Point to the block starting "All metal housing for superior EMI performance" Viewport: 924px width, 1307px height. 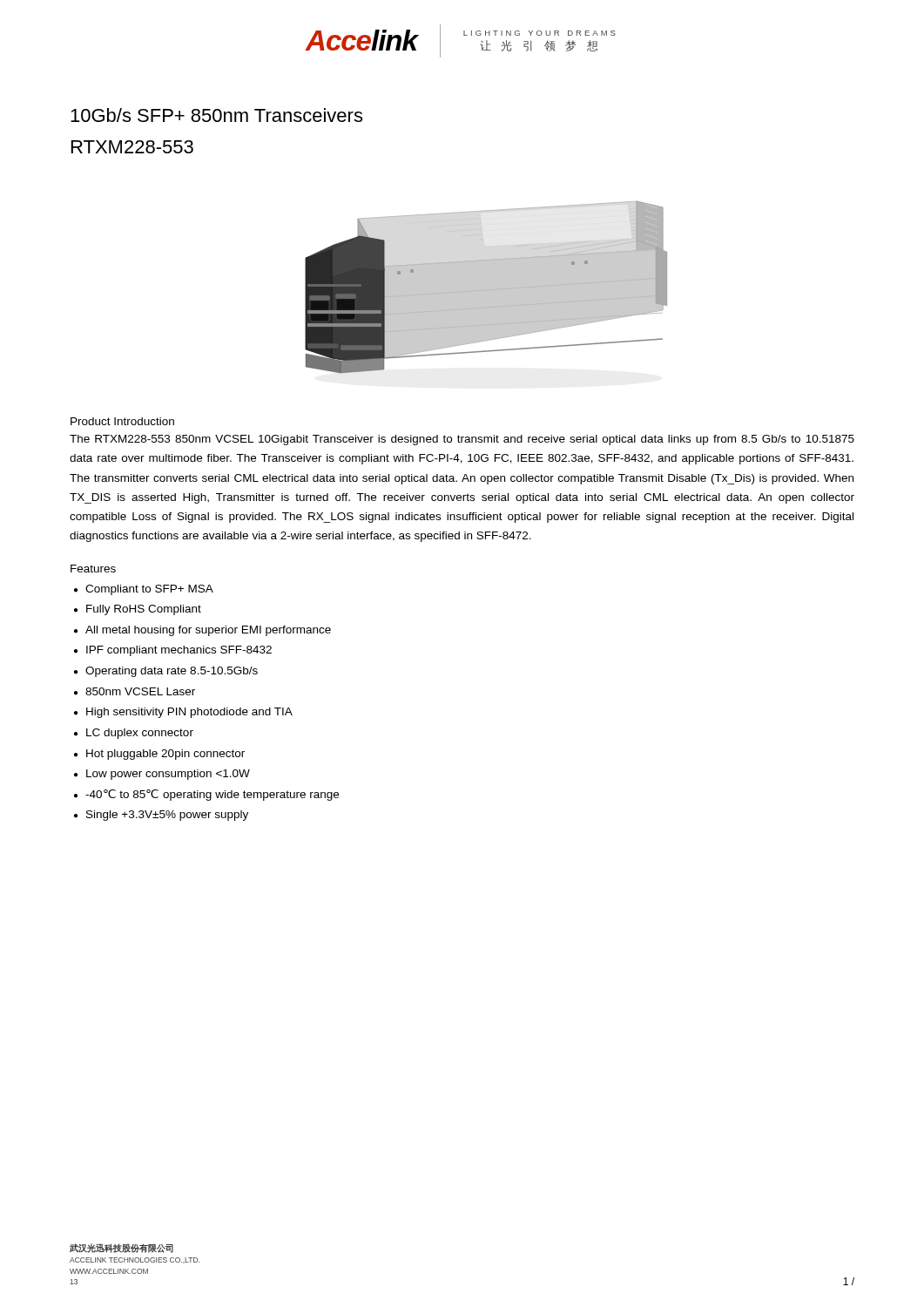point(208,629)
